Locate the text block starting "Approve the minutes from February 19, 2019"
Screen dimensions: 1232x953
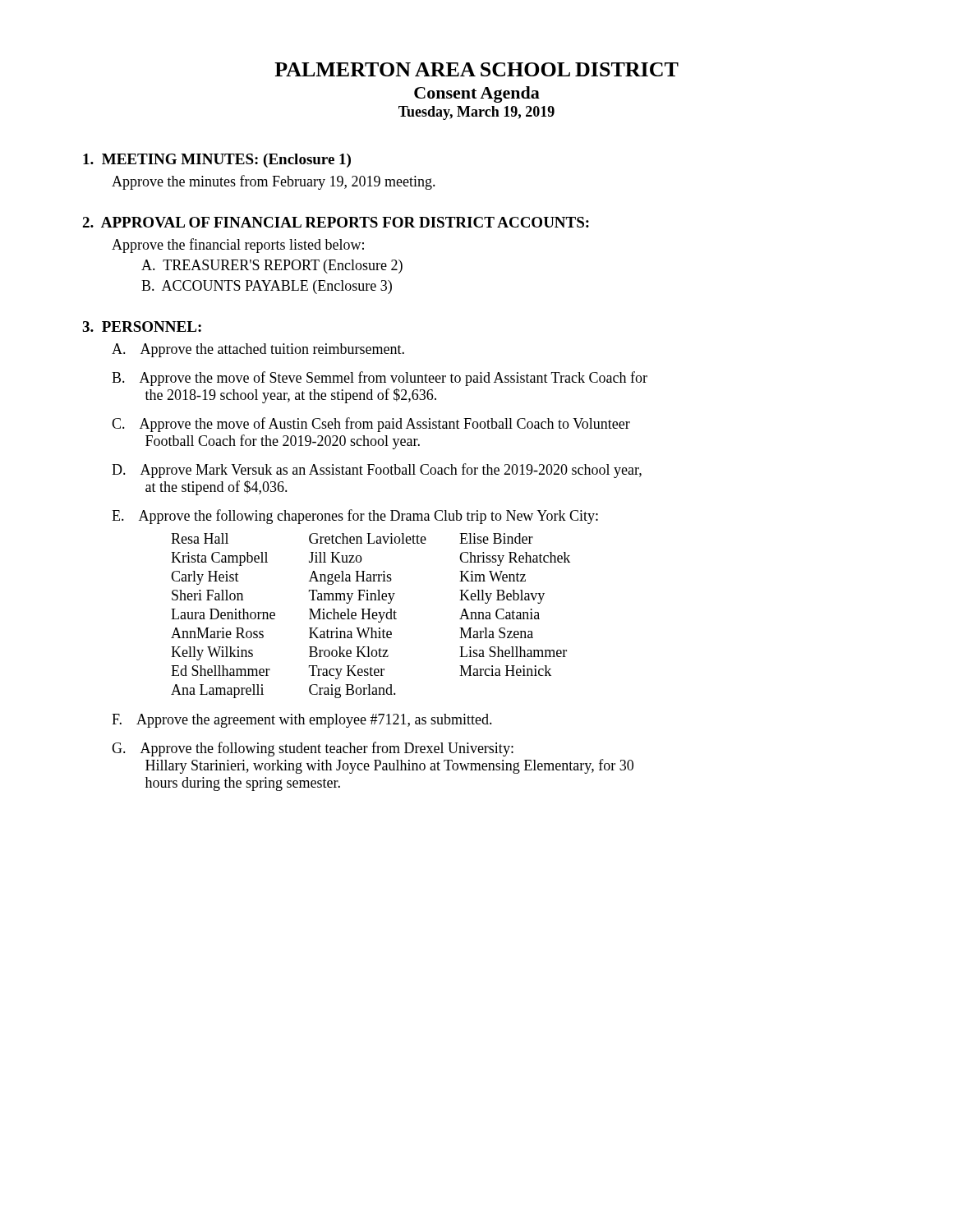pyautogui.click(x=274, y=182)
